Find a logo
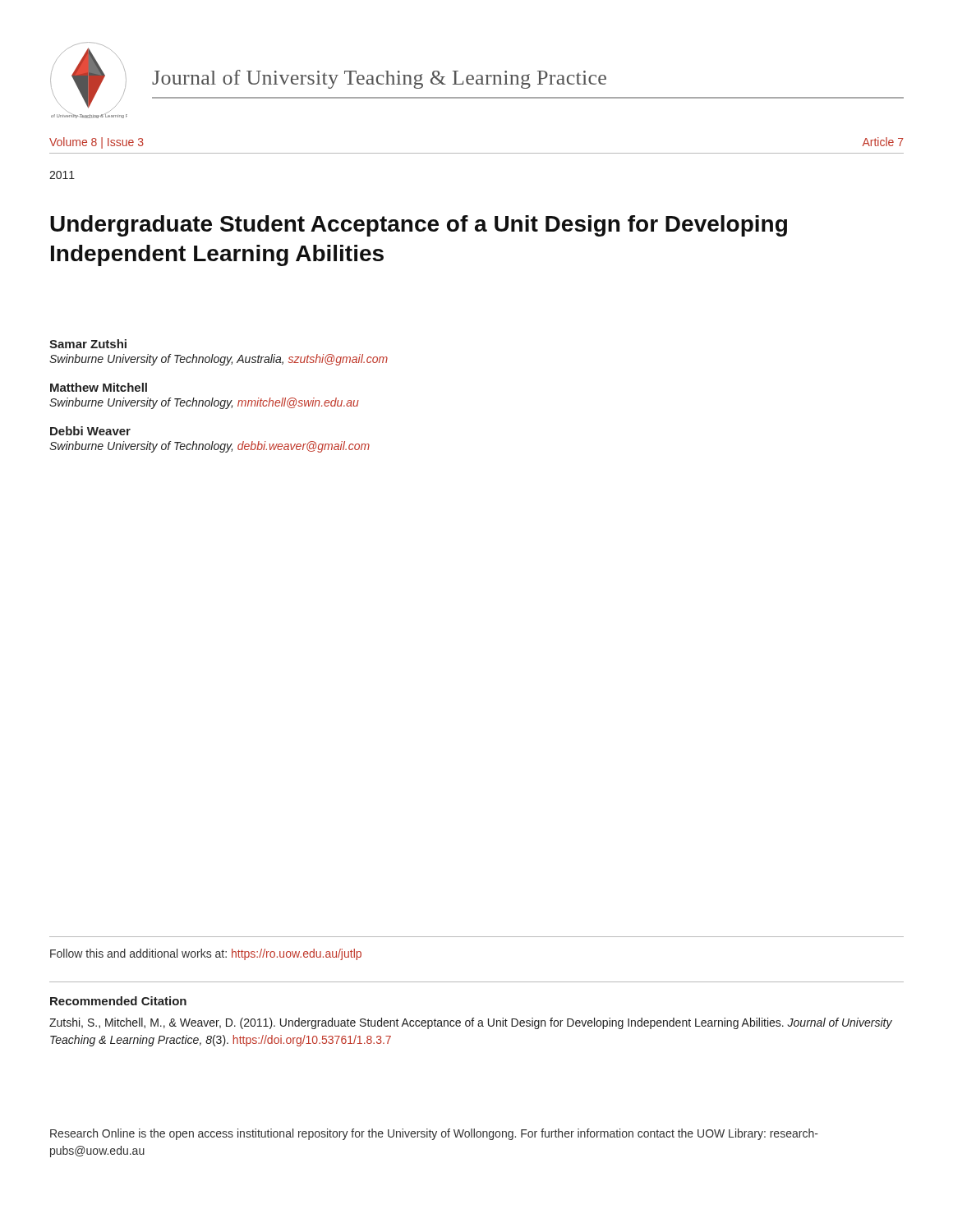 pyautogui.click(x=88, y=82)
